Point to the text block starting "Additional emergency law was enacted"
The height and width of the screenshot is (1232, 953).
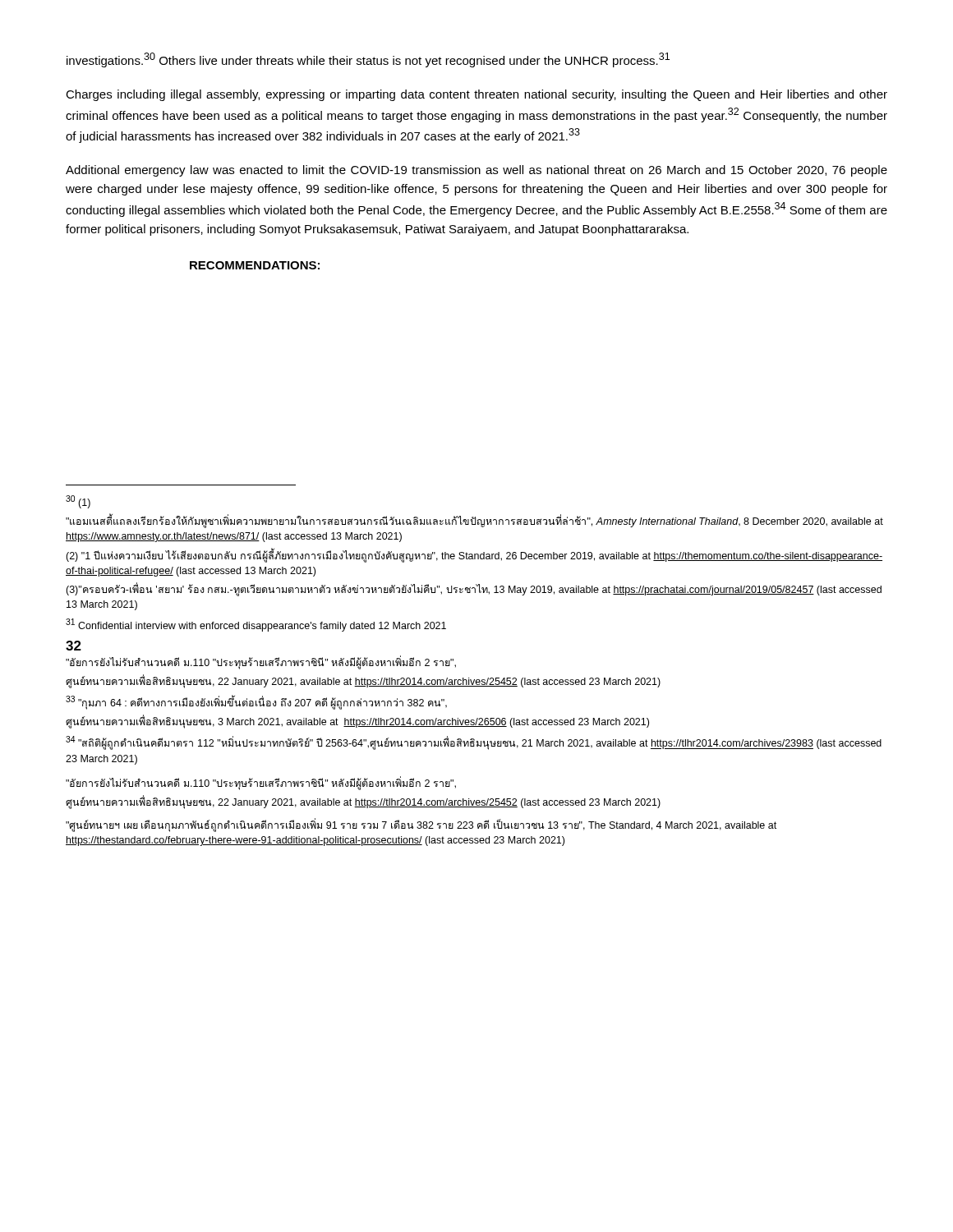click(x=476, y=199)
